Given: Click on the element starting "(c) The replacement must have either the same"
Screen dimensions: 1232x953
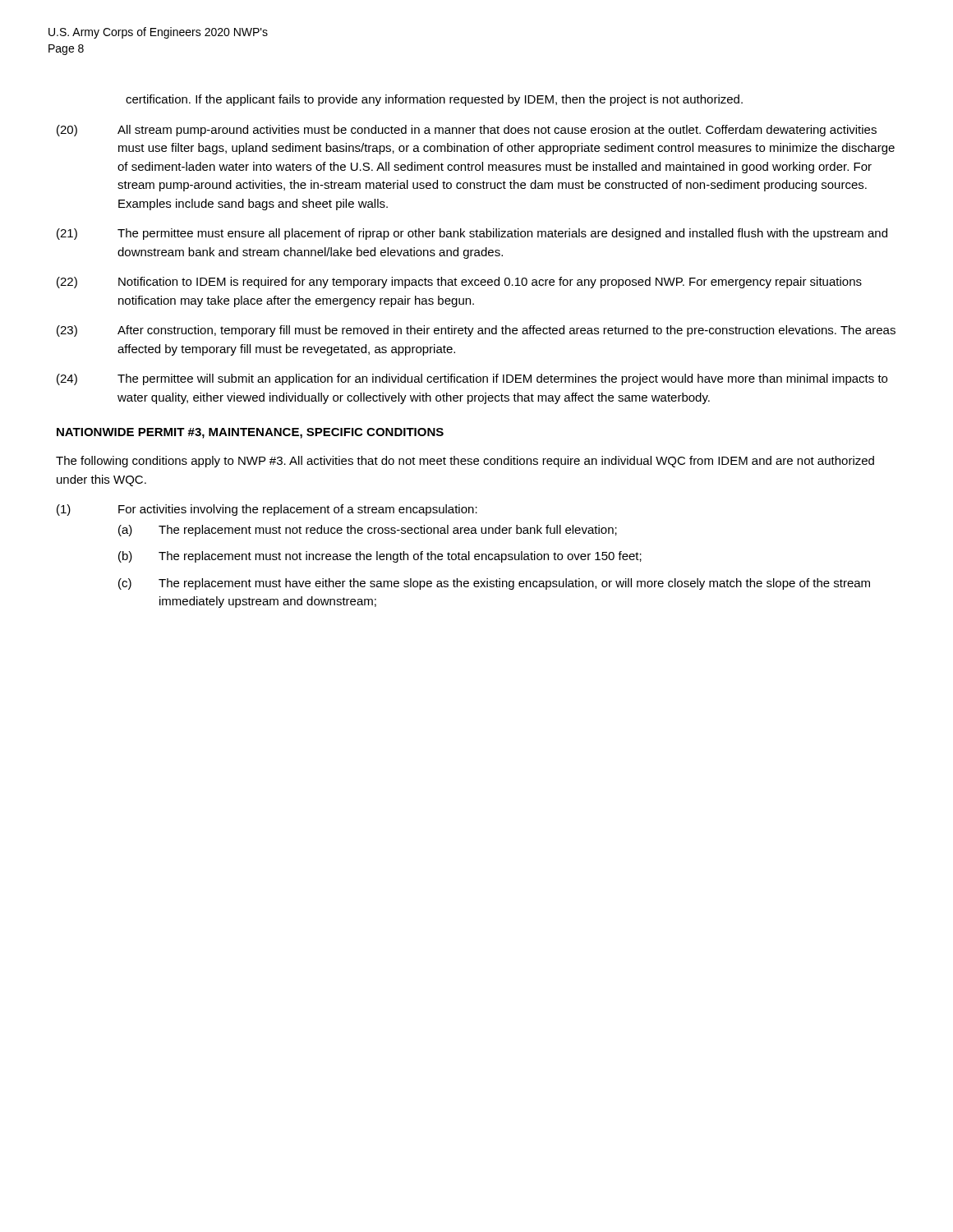Looking at the screenshot, I should [511, 592].
